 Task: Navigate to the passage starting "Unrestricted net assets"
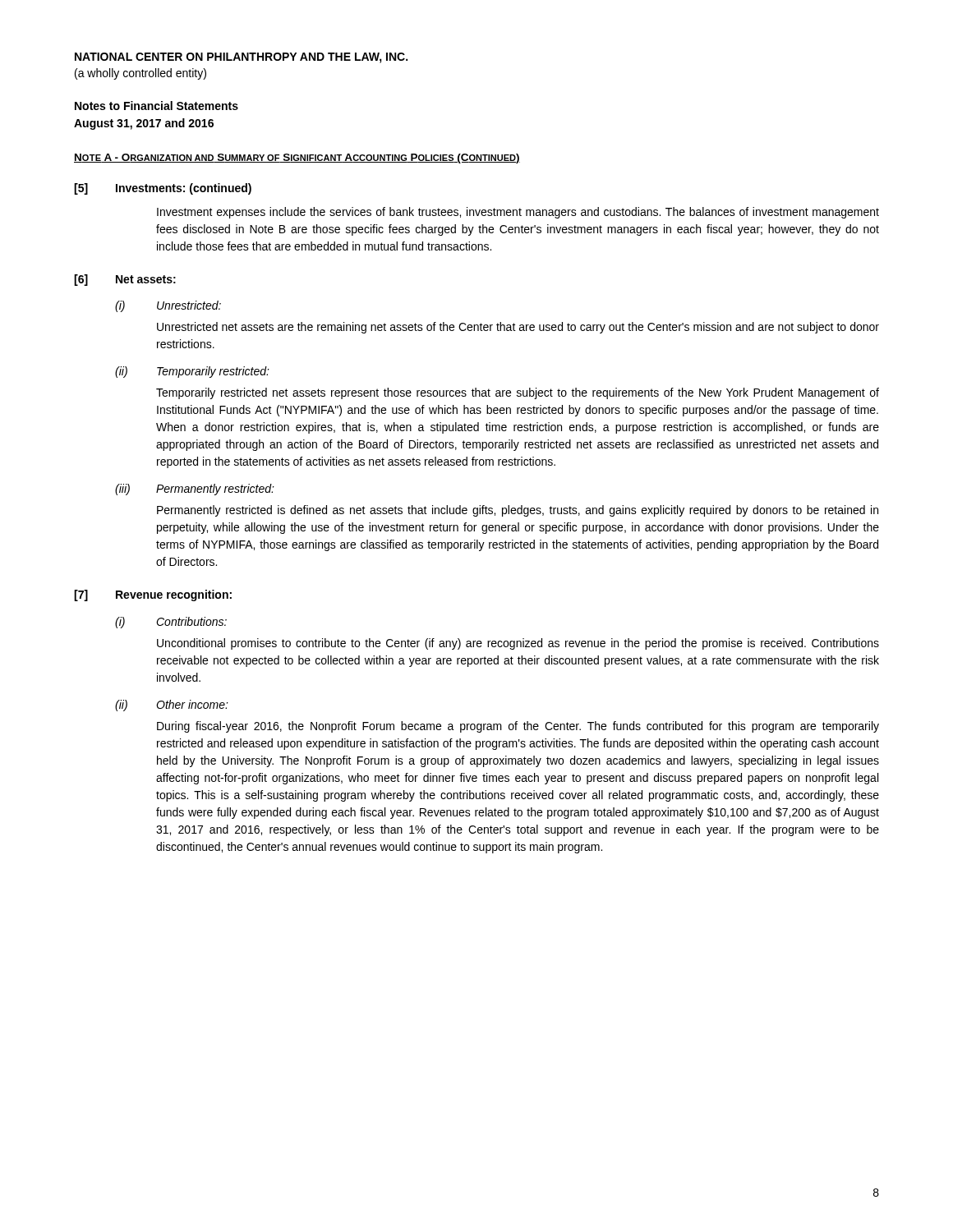point(518,336)
